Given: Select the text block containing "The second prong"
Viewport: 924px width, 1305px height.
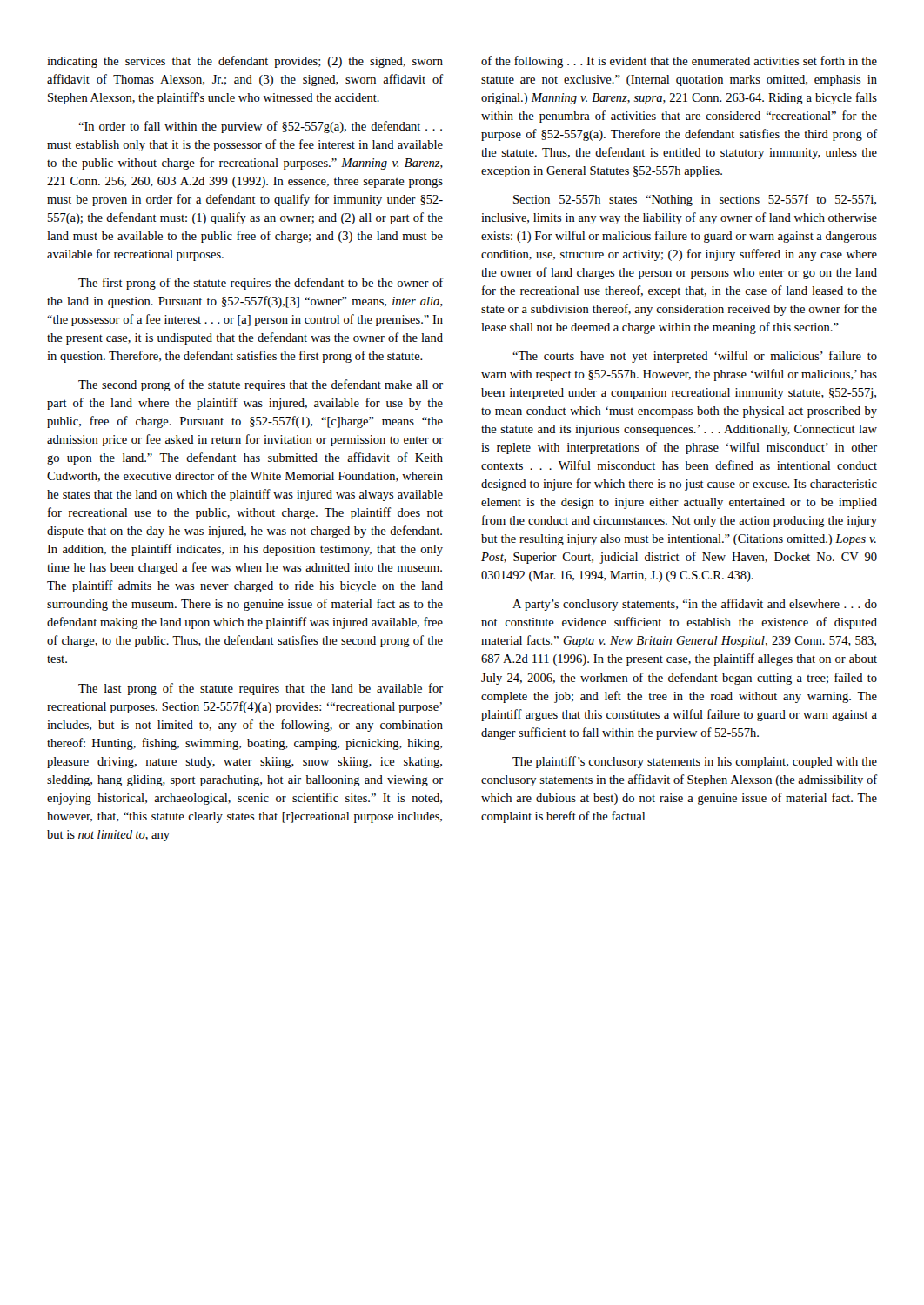Looking at the screenshot, I should (245, 522).
